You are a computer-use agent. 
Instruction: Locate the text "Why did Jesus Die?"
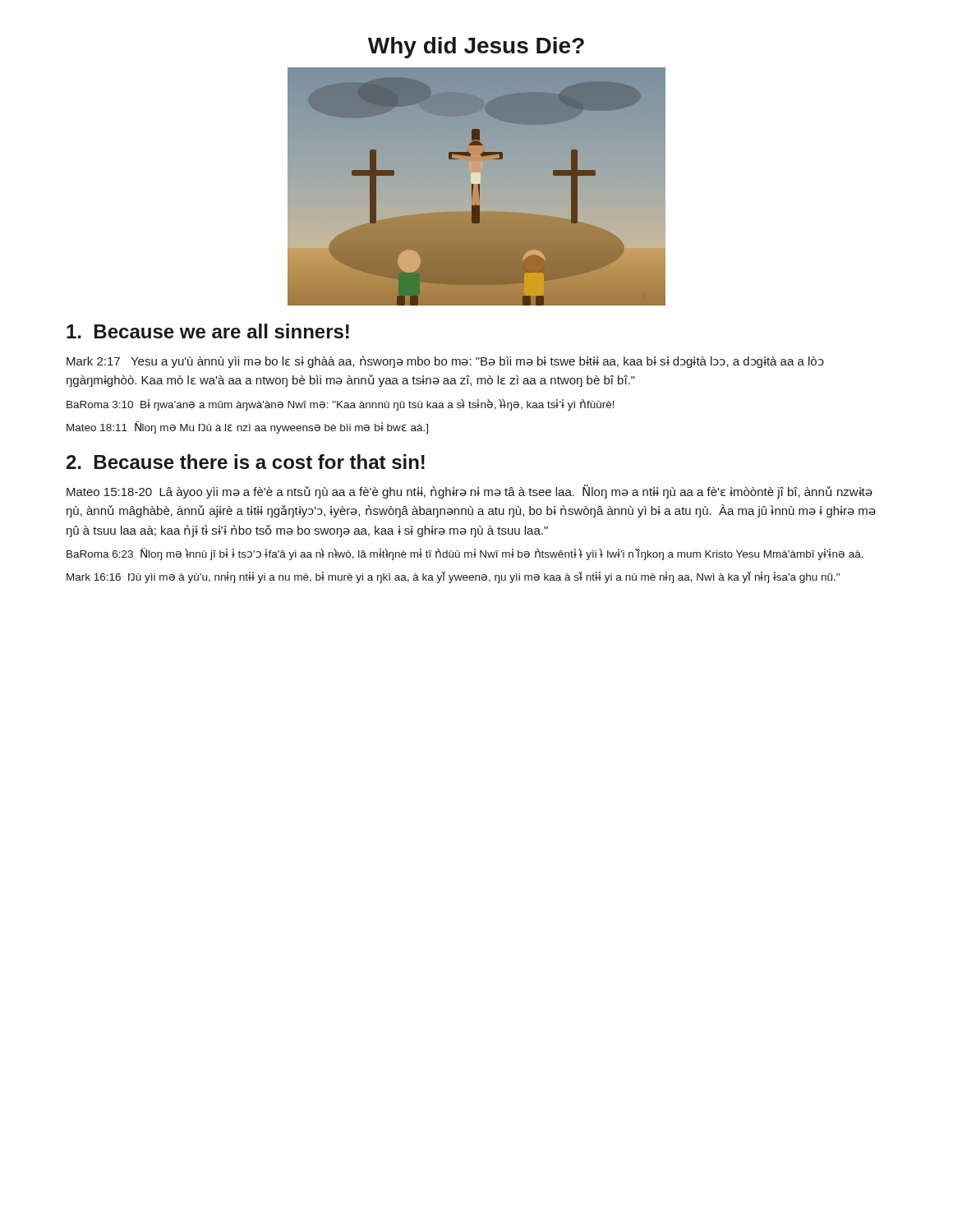click(476, 46)
